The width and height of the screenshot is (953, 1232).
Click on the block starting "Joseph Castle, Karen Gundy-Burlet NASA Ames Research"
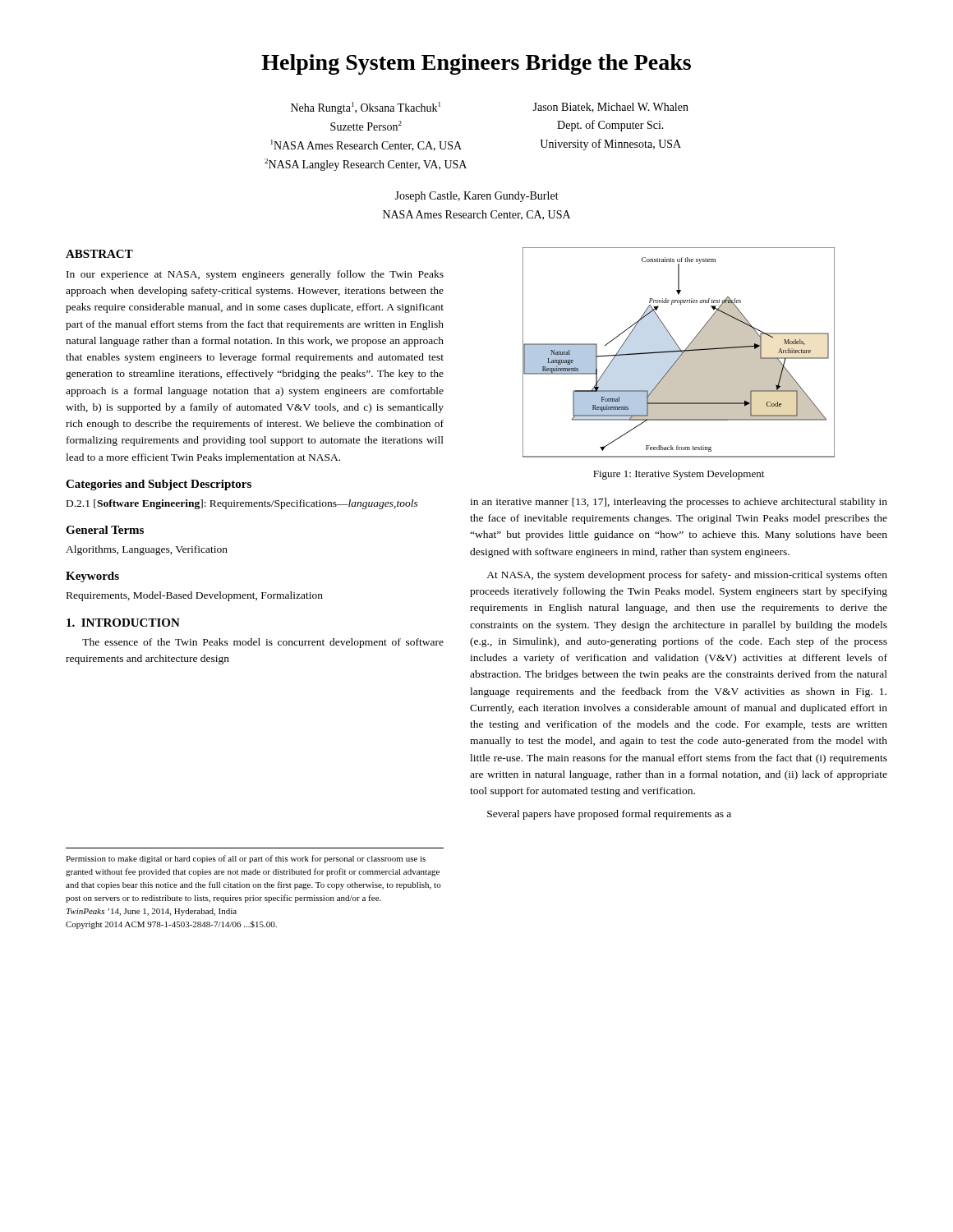pyautogui.click(x=476, y=205)
